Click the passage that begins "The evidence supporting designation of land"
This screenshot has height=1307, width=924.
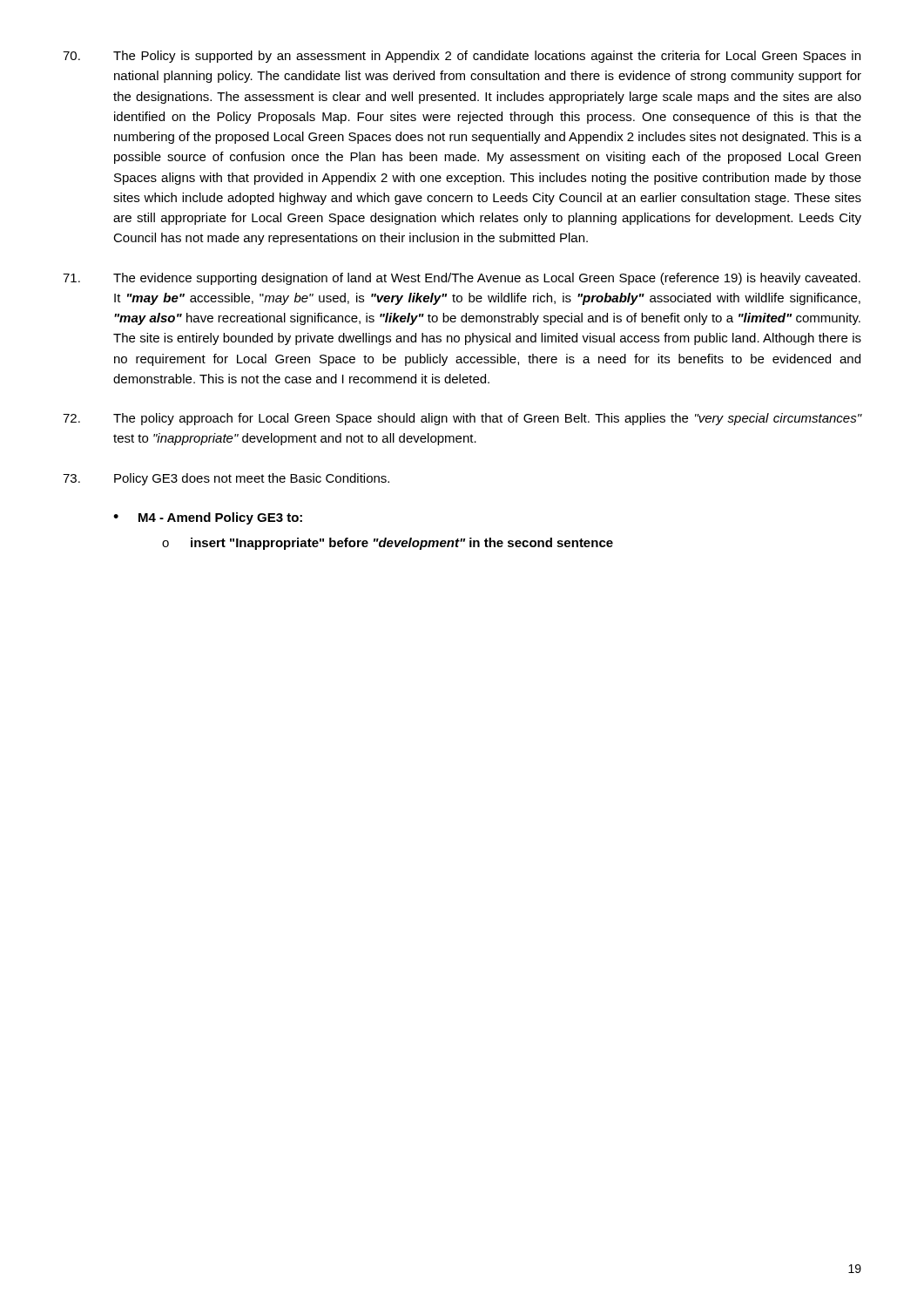[462, 328]
